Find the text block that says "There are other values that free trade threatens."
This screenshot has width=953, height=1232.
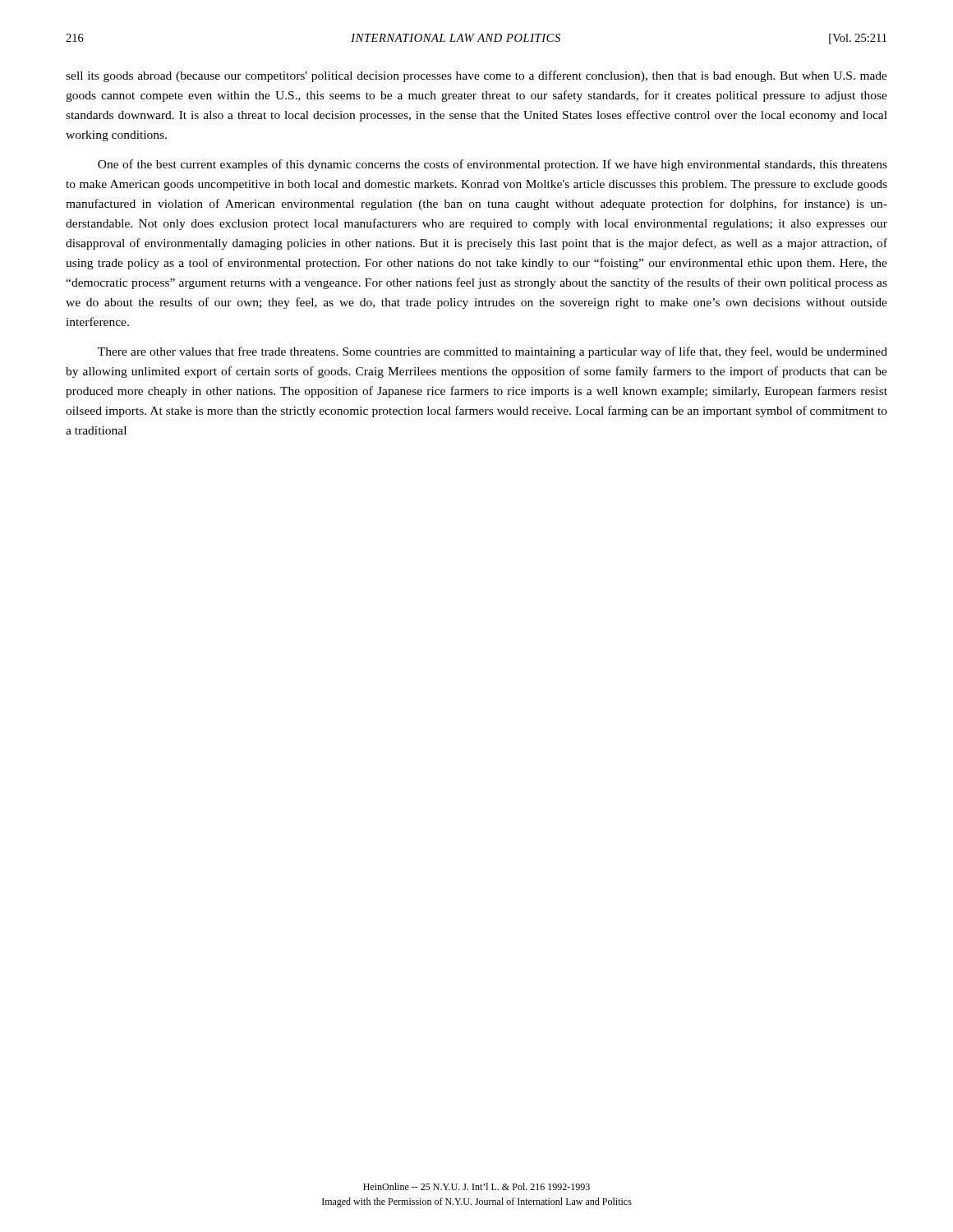click(x=476, y=391)
